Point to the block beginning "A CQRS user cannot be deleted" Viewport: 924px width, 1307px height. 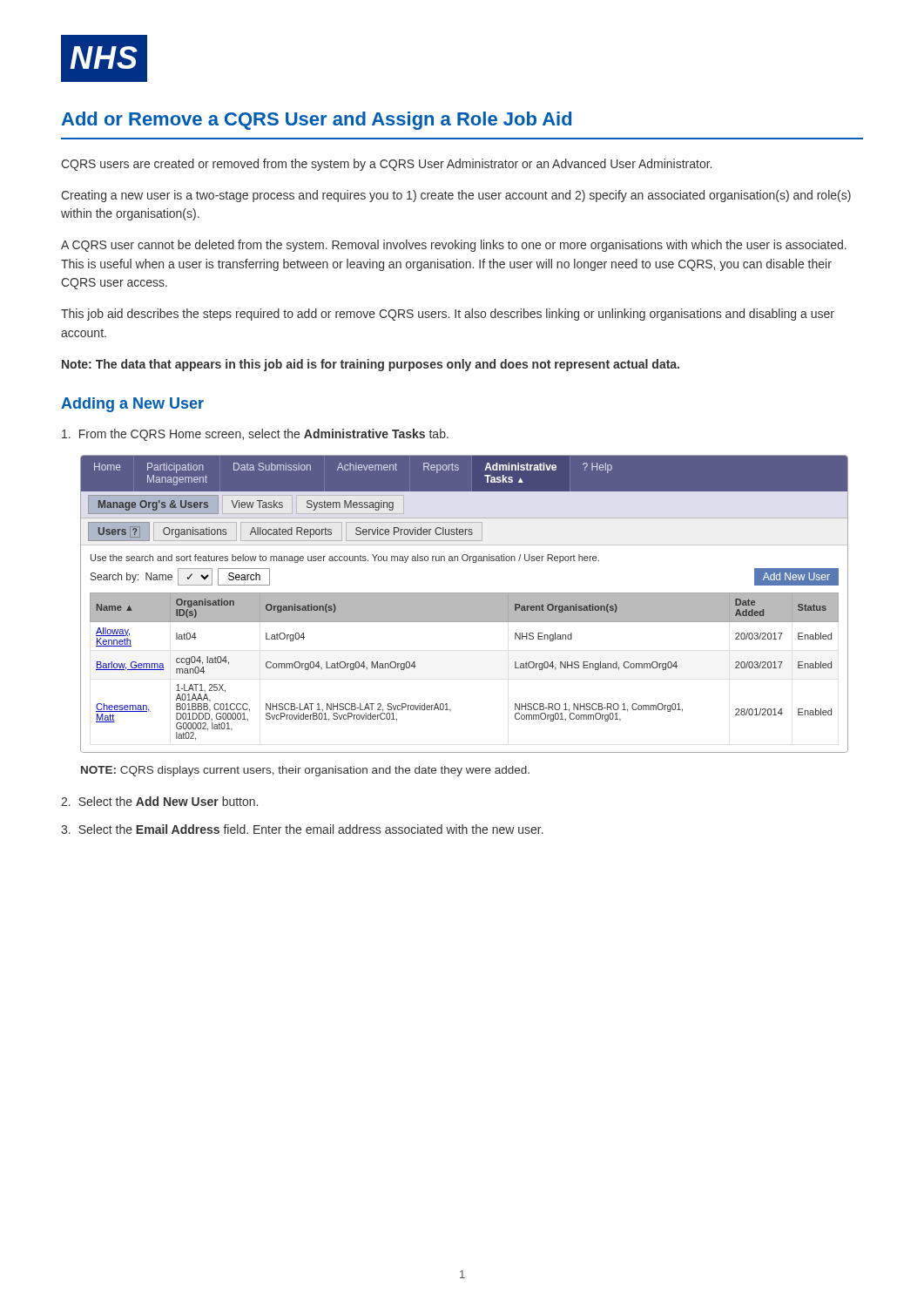tap(454, 264)
